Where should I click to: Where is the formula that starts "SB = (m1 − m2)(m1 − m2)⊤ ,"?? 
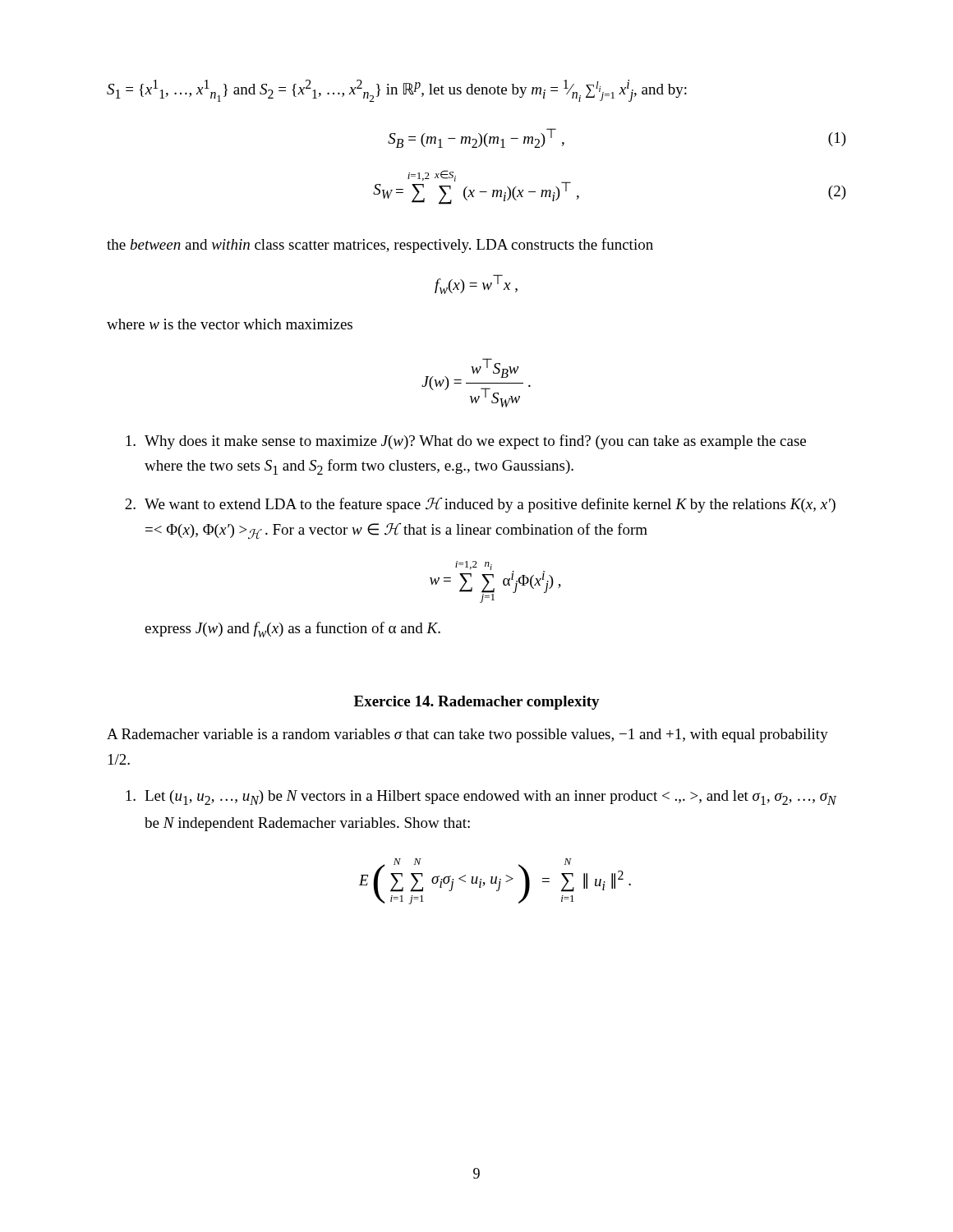474,139
